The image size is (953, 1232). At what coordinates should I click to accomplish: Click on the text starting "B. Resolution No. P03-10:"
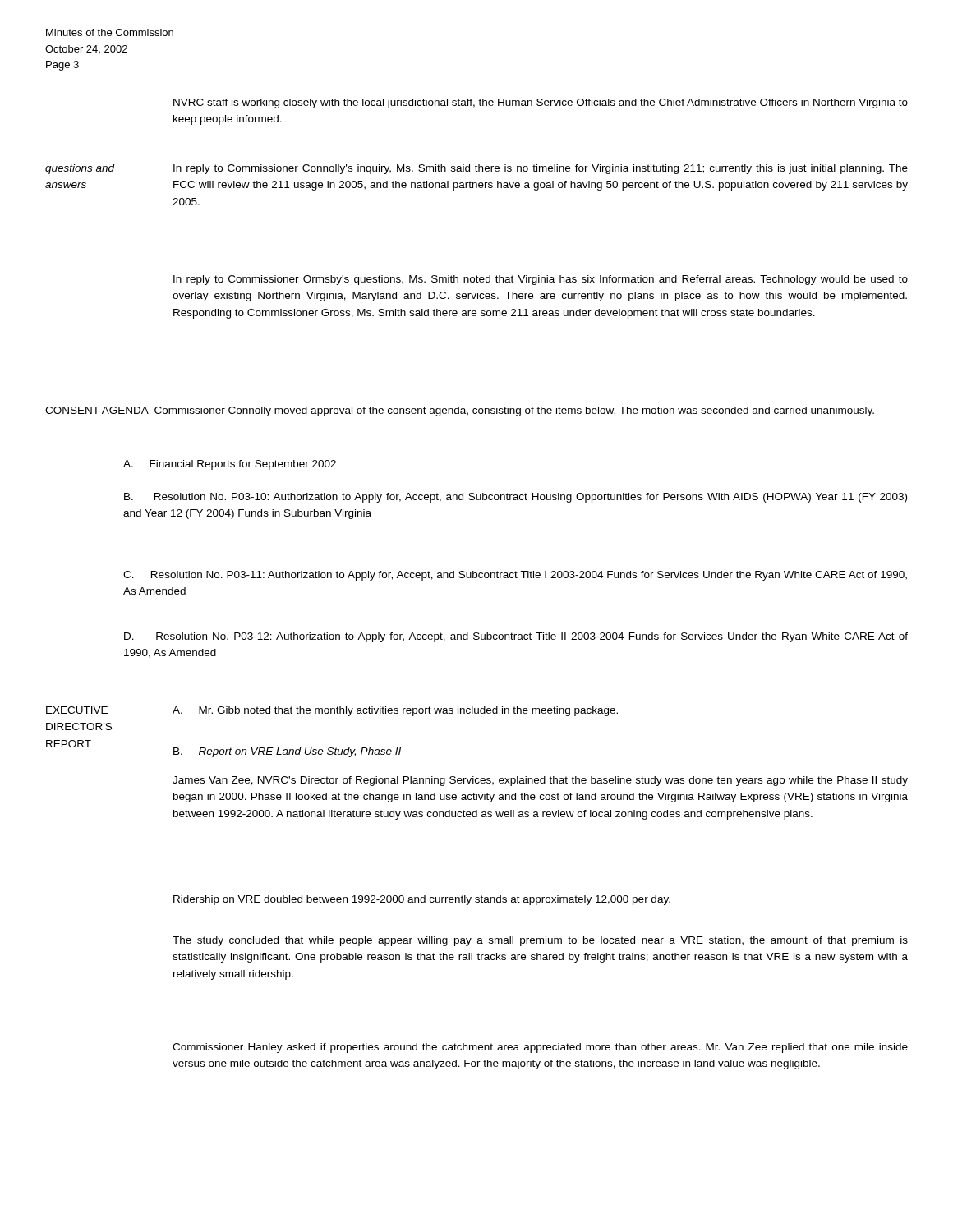coord(516,505)
